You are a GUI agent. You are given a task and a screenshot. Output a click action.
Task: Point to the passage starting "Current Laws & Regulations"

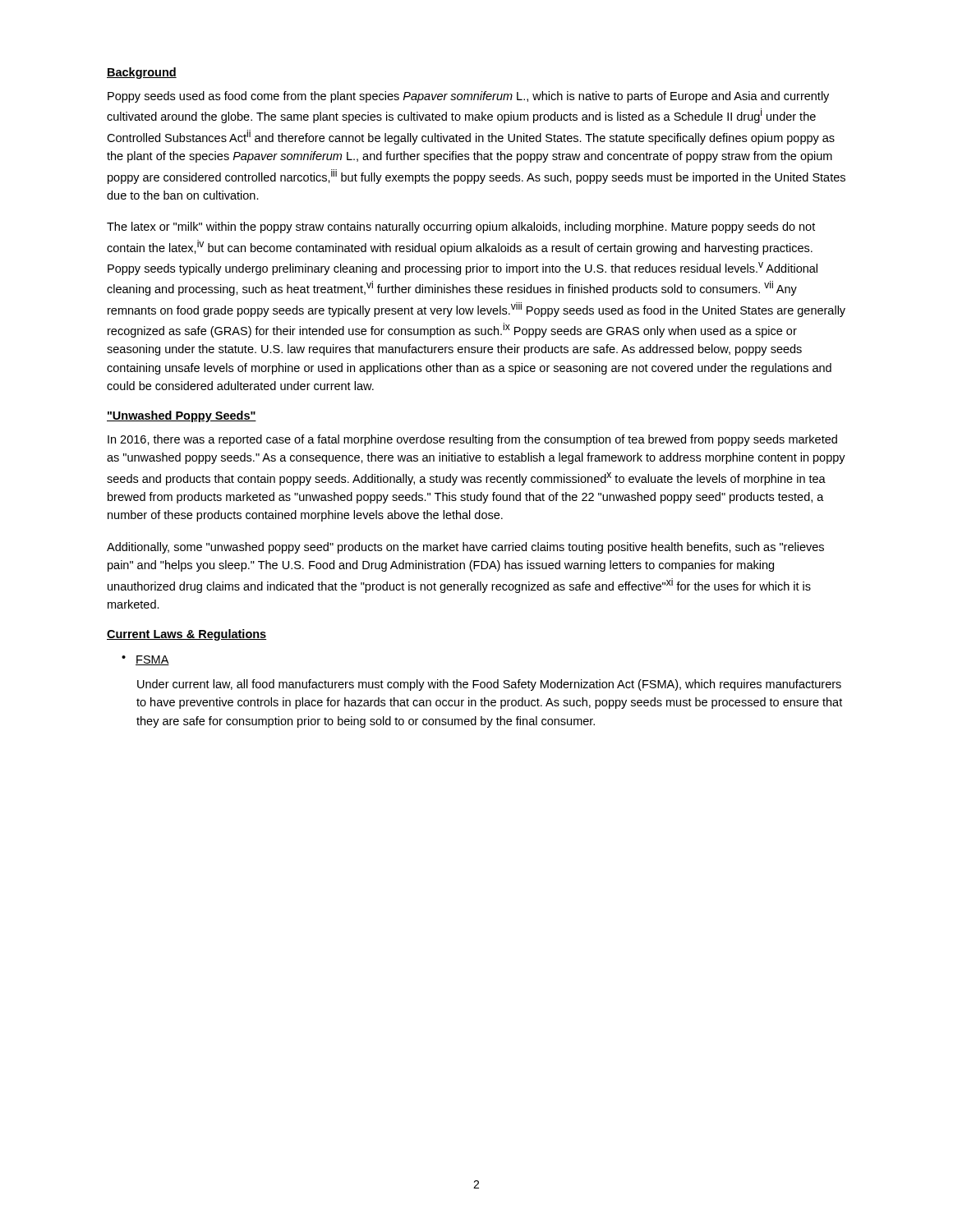tap(187, 634)
